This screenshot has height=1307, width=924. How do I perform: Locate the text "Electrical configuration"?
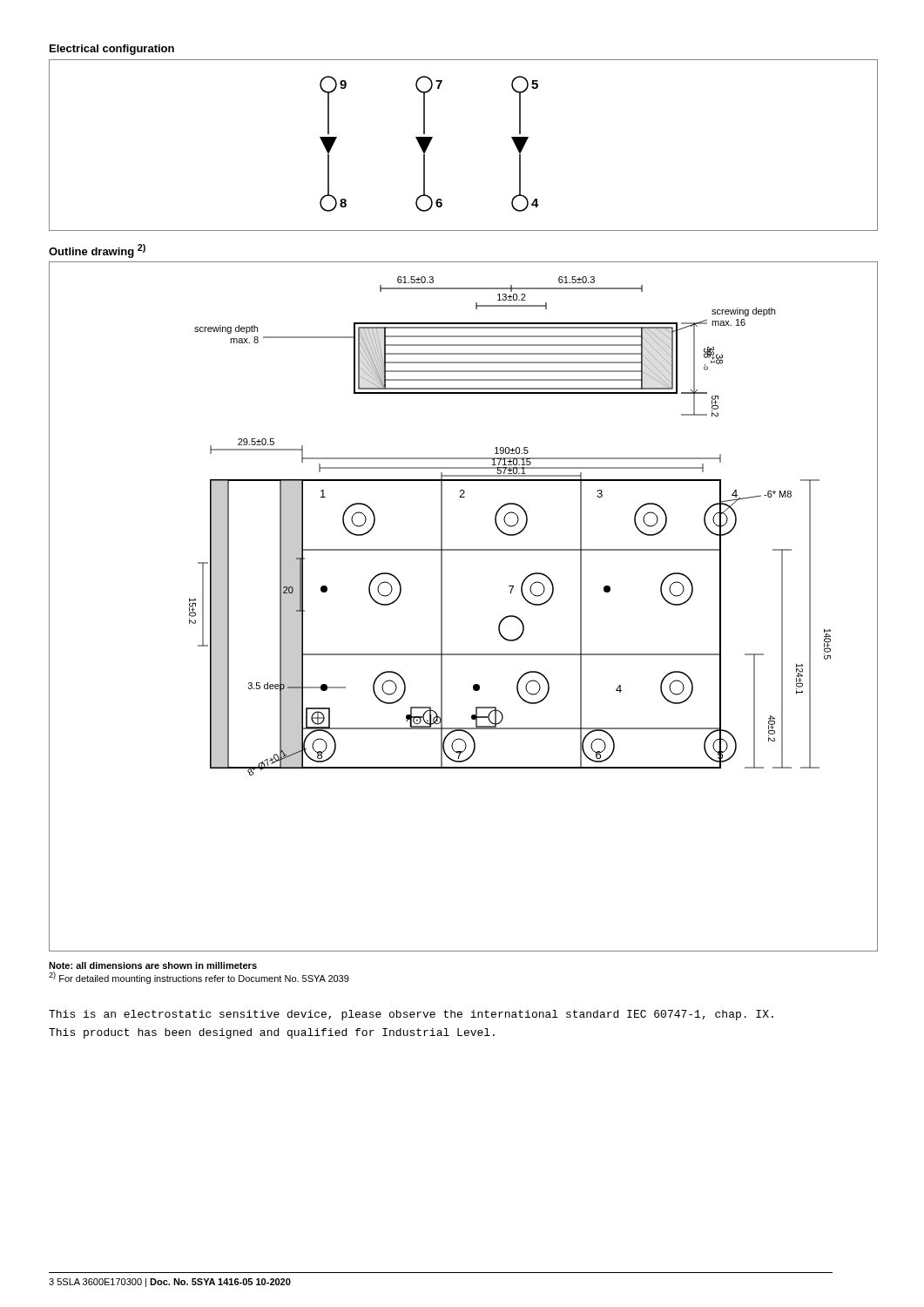(x=112, y=48)
